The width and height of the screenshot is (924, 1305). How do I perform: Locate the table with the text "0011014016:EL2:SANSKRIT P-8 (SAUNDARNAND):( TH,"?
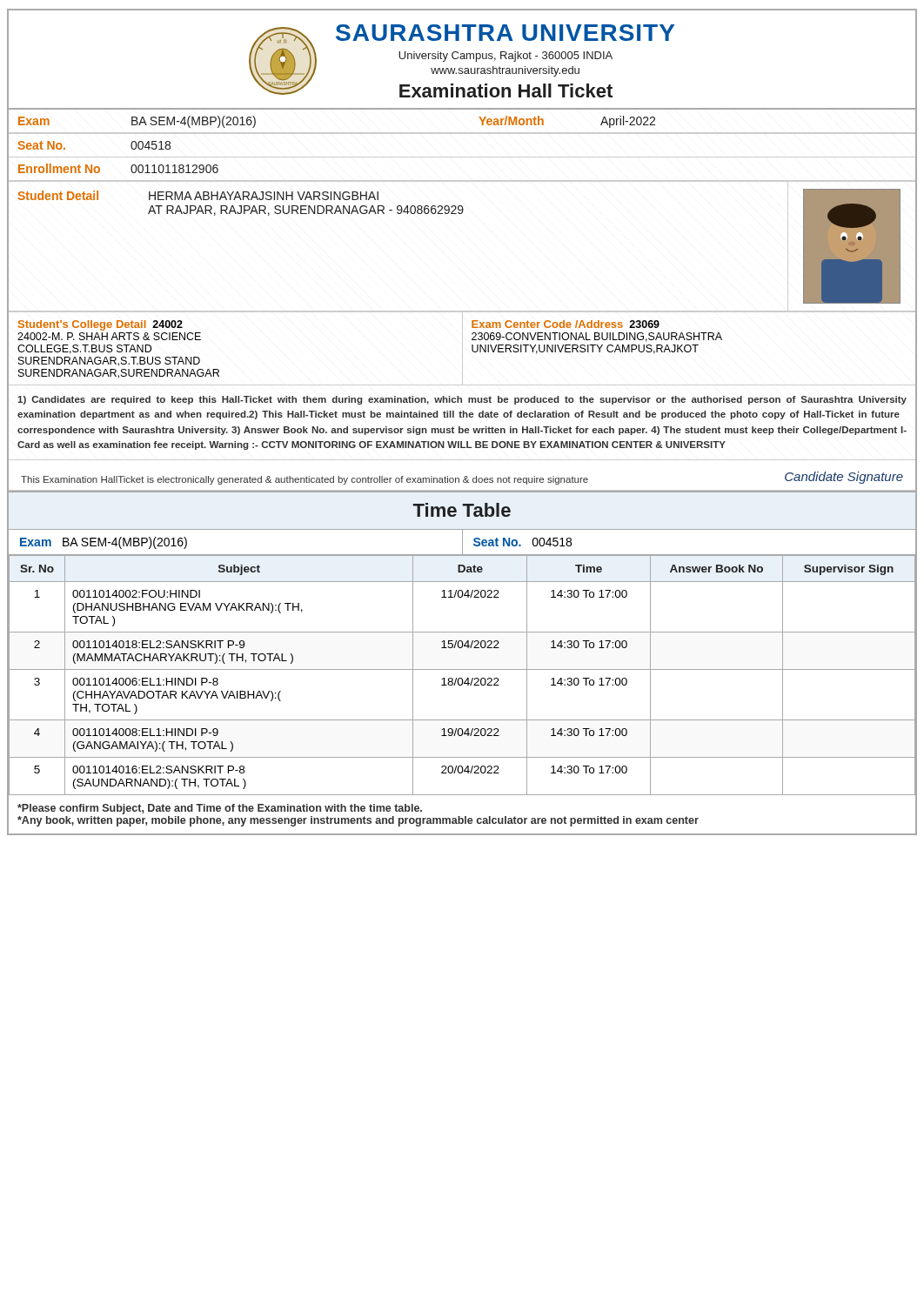pyautogui.click(x=462, y=675)
